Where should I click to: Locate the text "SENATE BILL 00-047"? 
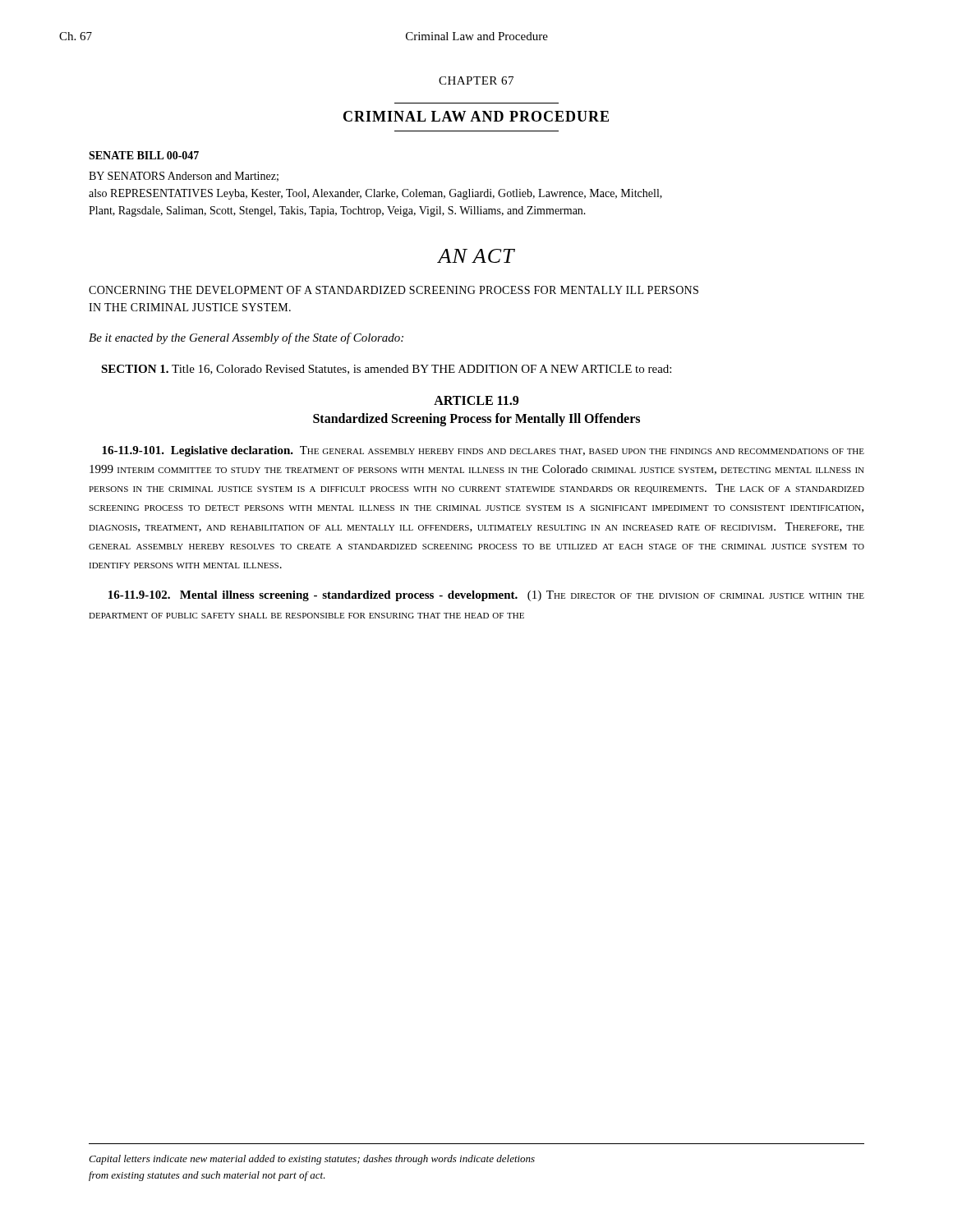144,156
